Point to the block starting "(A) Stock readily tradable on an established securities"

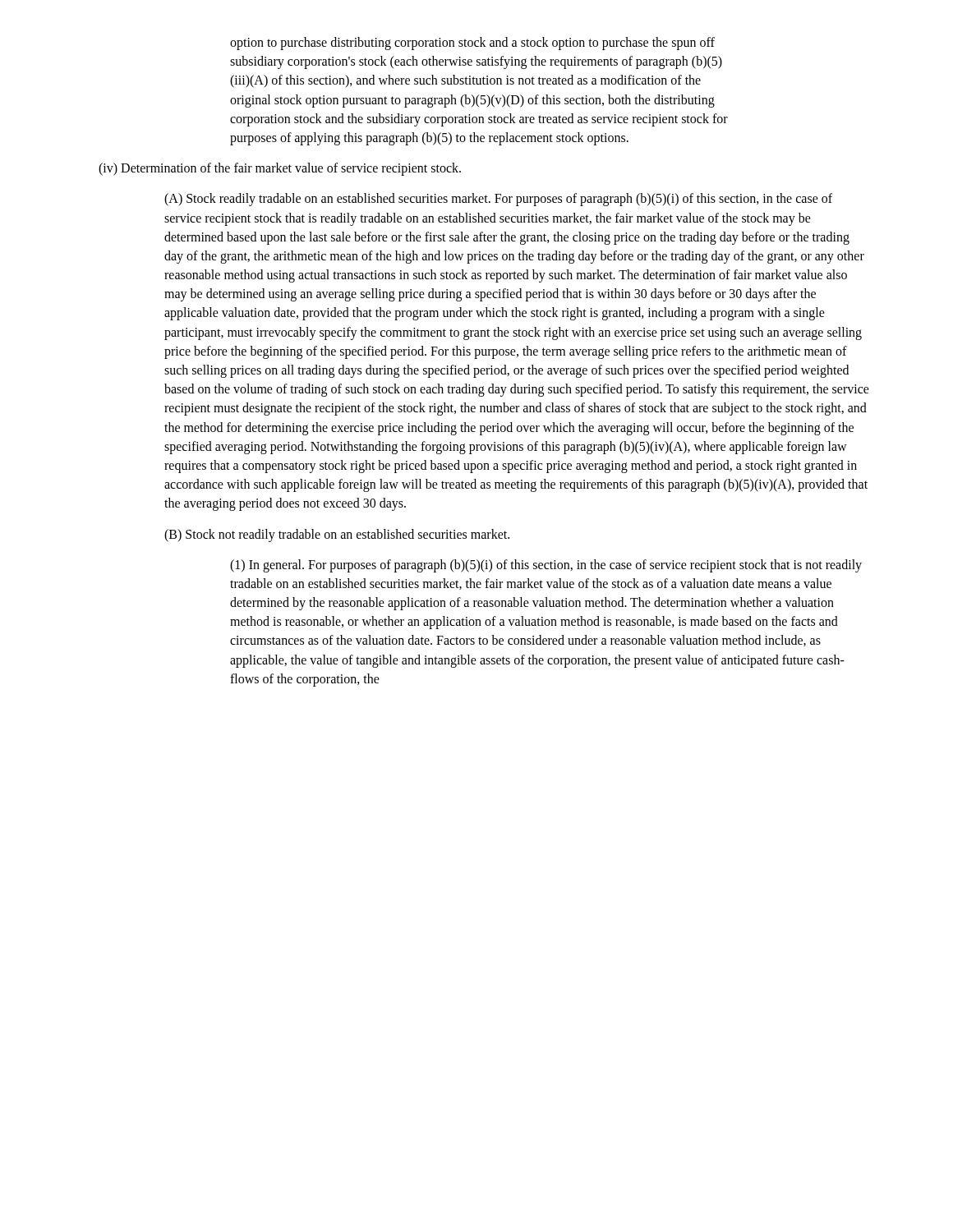(518, 351)
